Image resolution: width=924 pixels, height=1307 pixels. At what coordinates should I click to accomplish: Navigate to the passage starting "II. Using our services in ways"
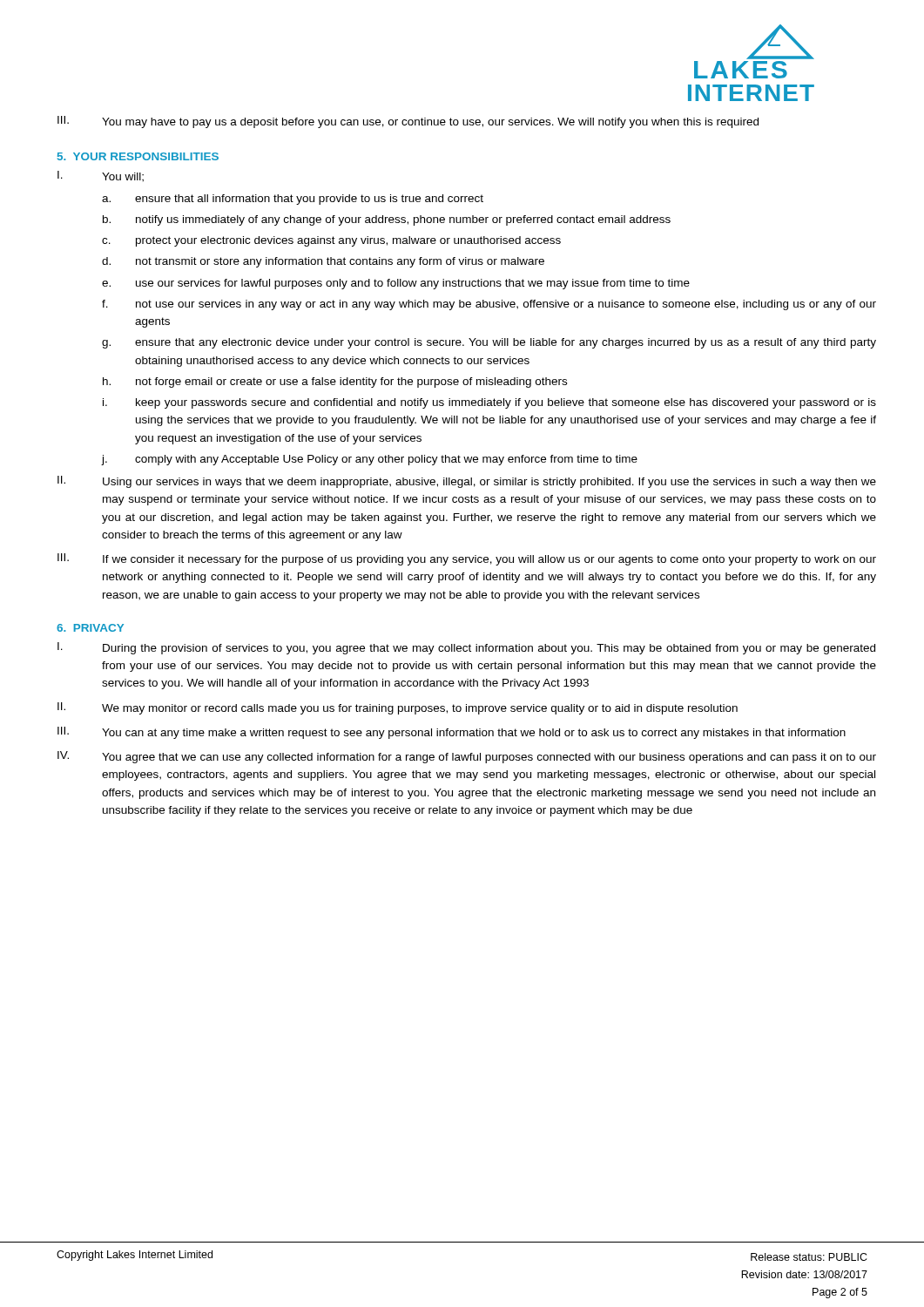(466, 508)
